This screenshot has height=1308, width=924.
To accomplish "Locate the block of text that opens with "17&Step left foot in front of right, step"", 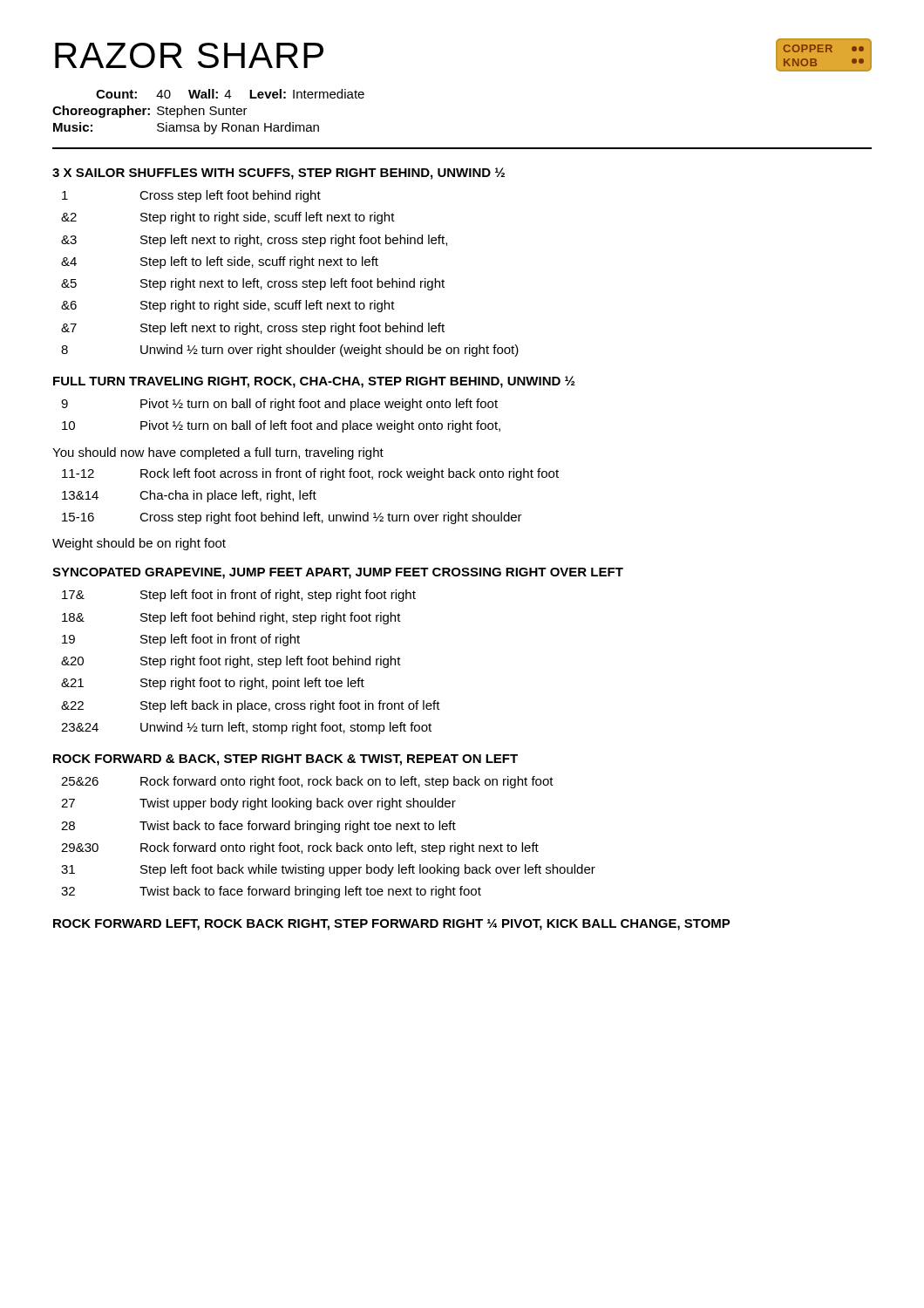I will click(239, 596).
